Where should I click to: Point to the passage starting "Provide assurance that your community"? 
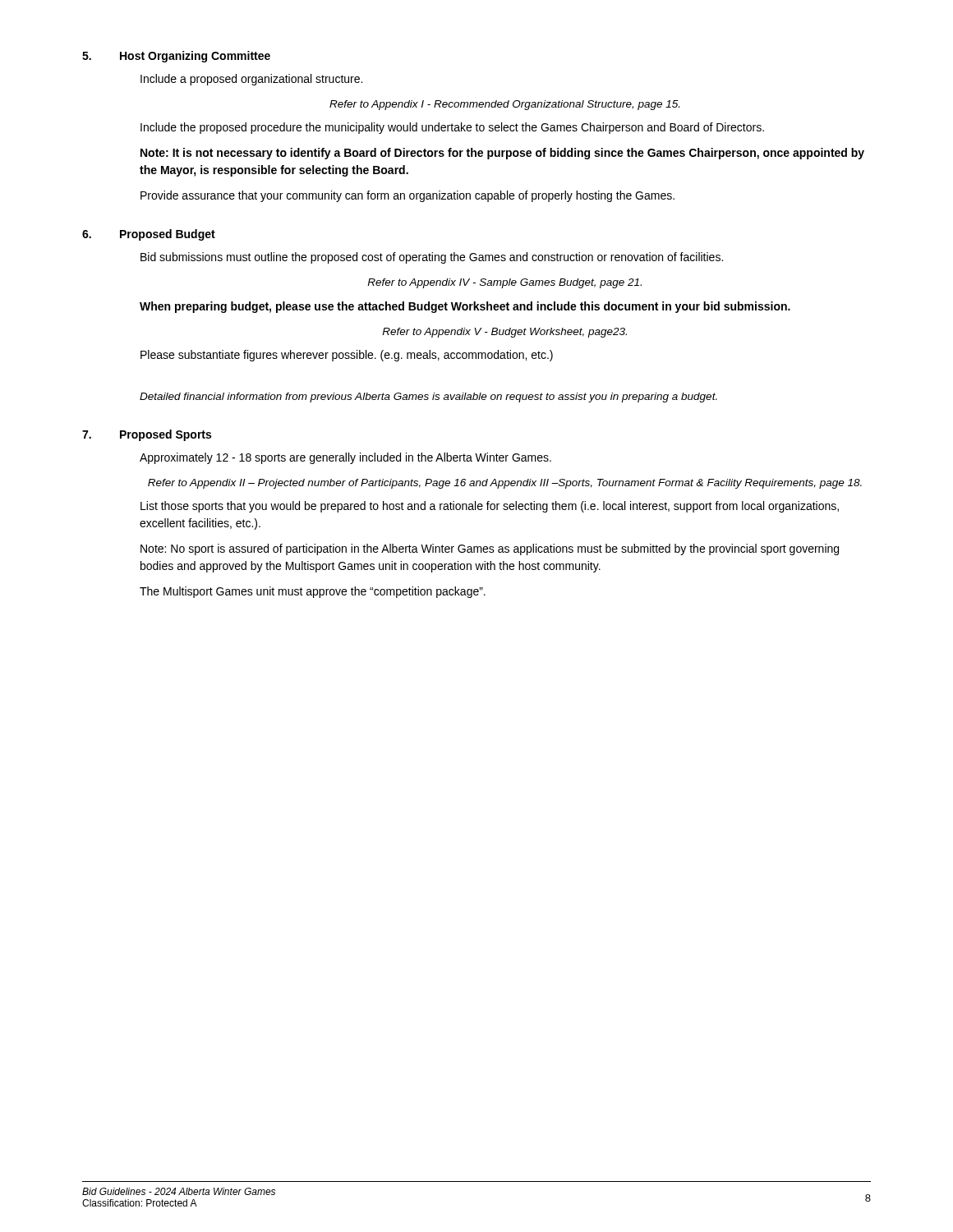click(x=408, y=196)
